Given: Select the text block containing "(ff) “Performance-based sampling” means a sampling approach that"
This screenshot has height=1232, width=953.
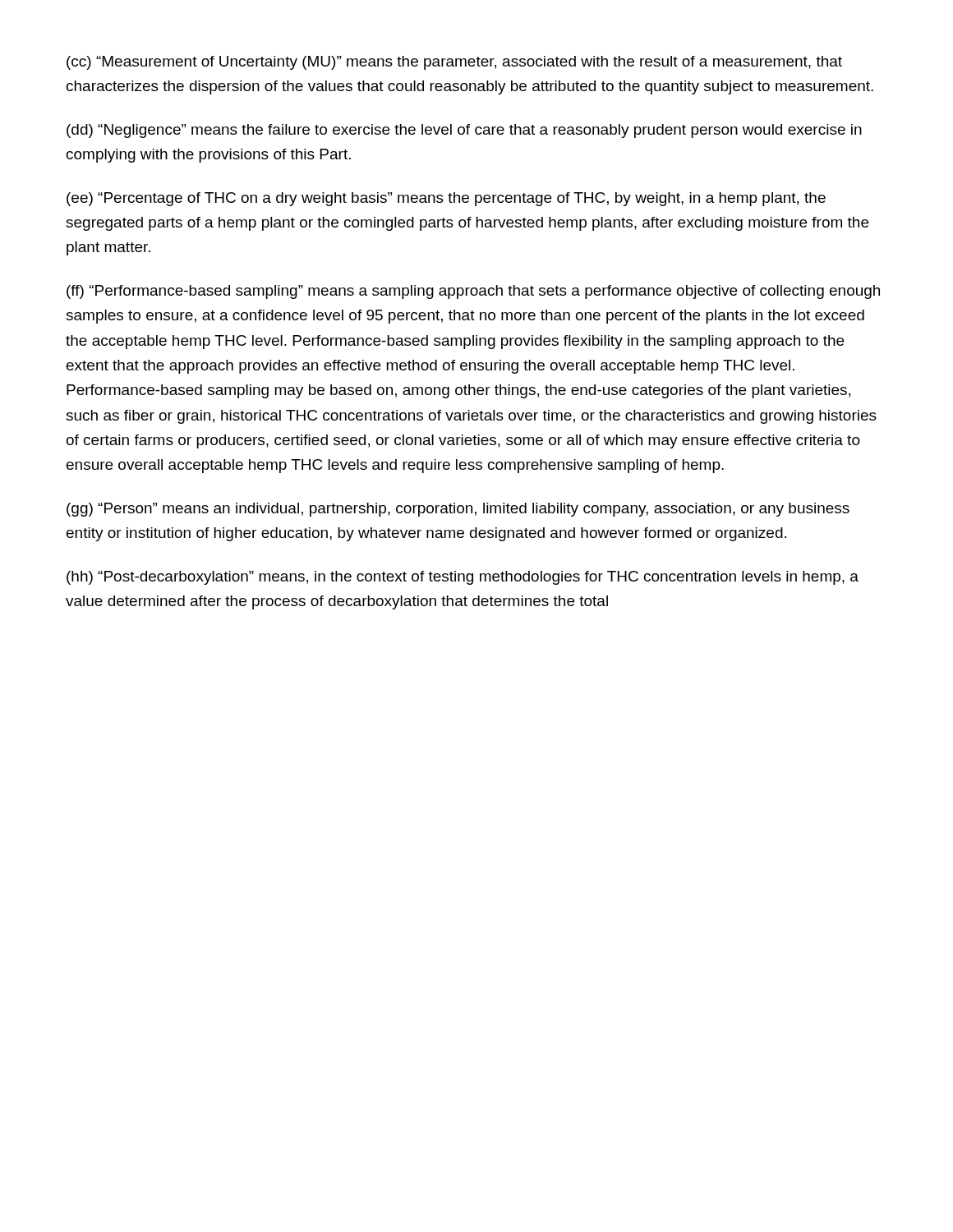Looking at the screenshot, I should tap(473, 377).
